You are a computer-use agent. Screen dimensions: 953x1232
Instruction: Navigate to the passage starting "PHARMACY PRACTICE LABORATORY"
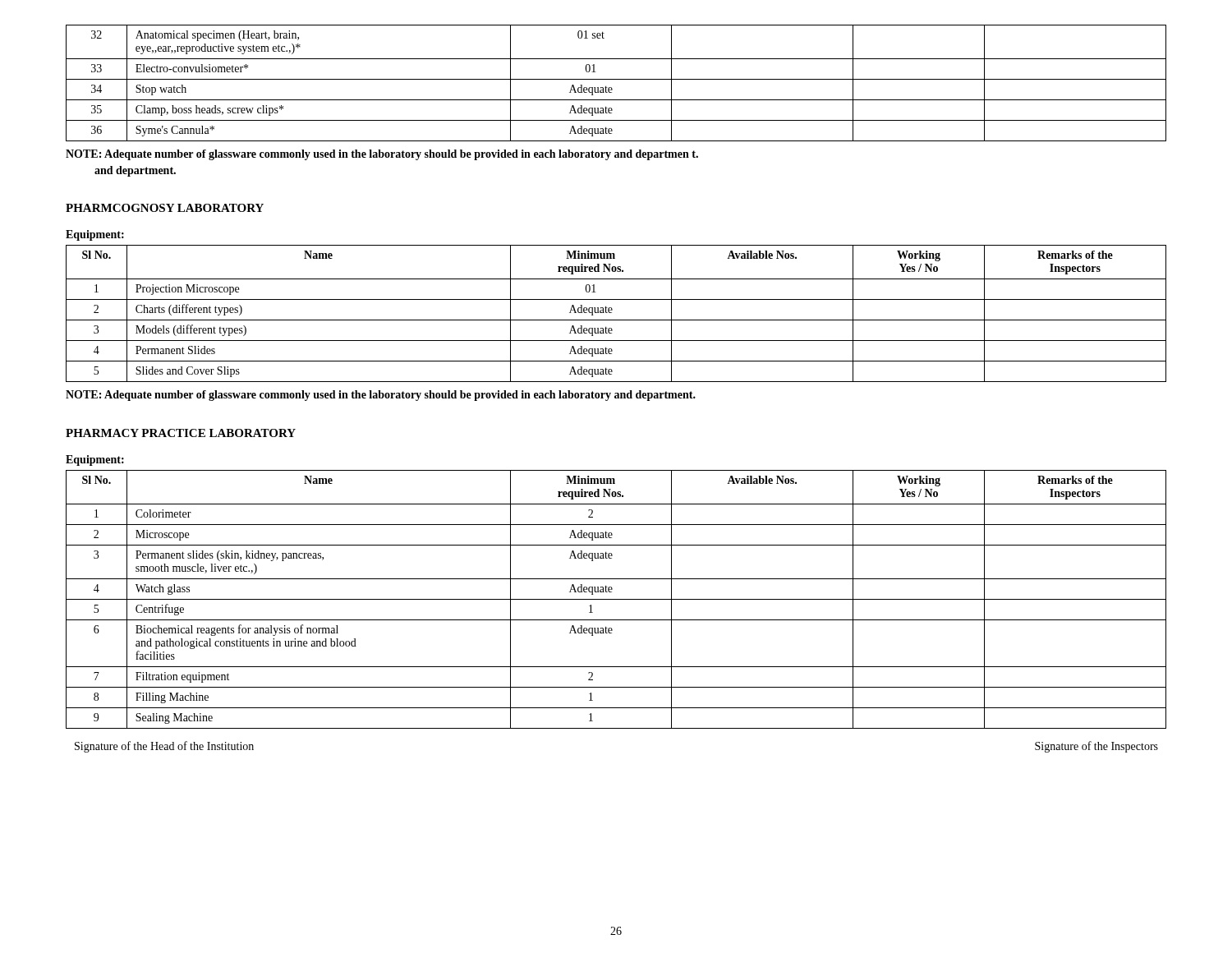pyautogui.click(x=181, y=433)
